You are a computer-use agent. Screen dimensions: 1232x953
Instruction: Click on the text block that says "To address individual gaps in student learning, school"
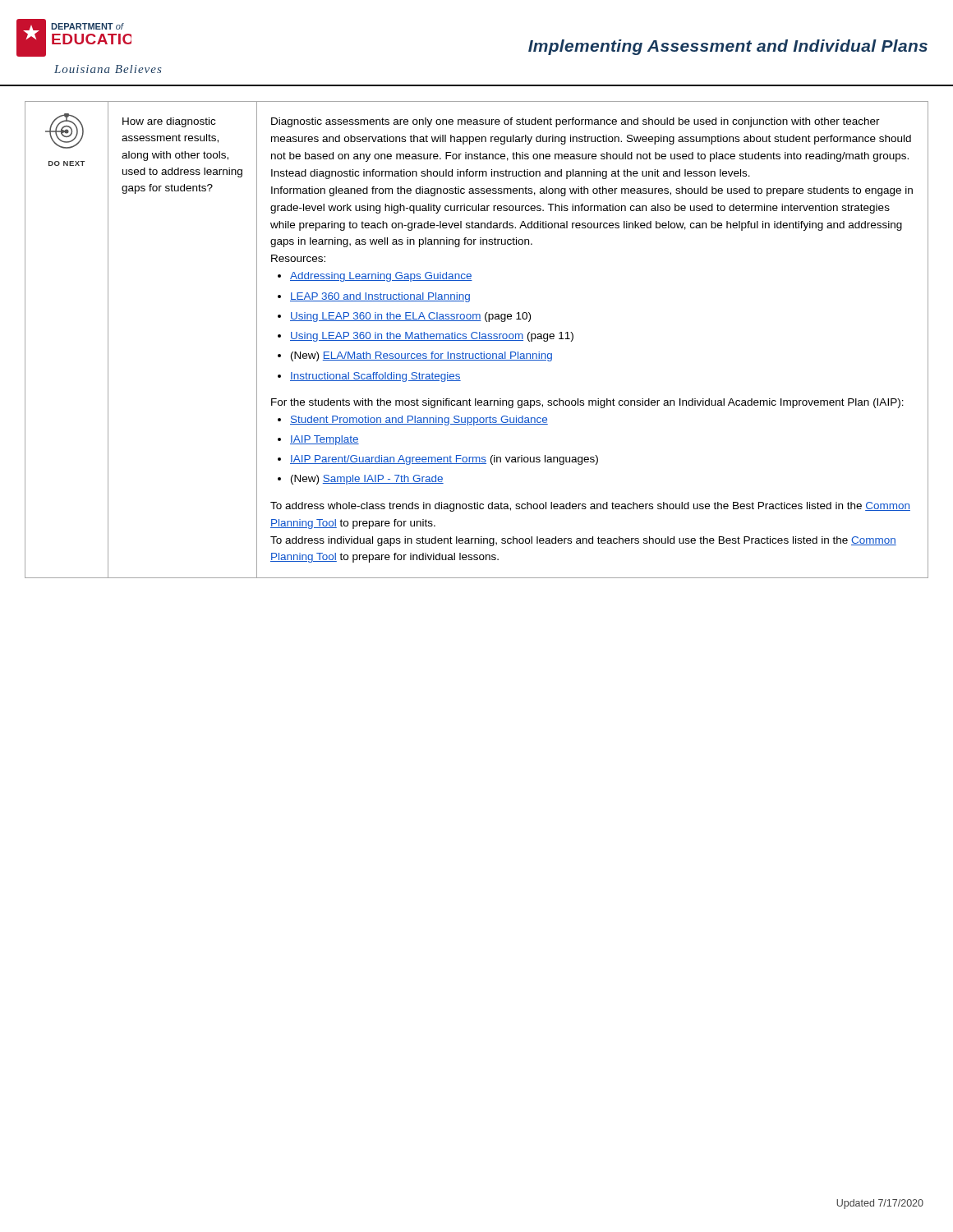point(592,549)
